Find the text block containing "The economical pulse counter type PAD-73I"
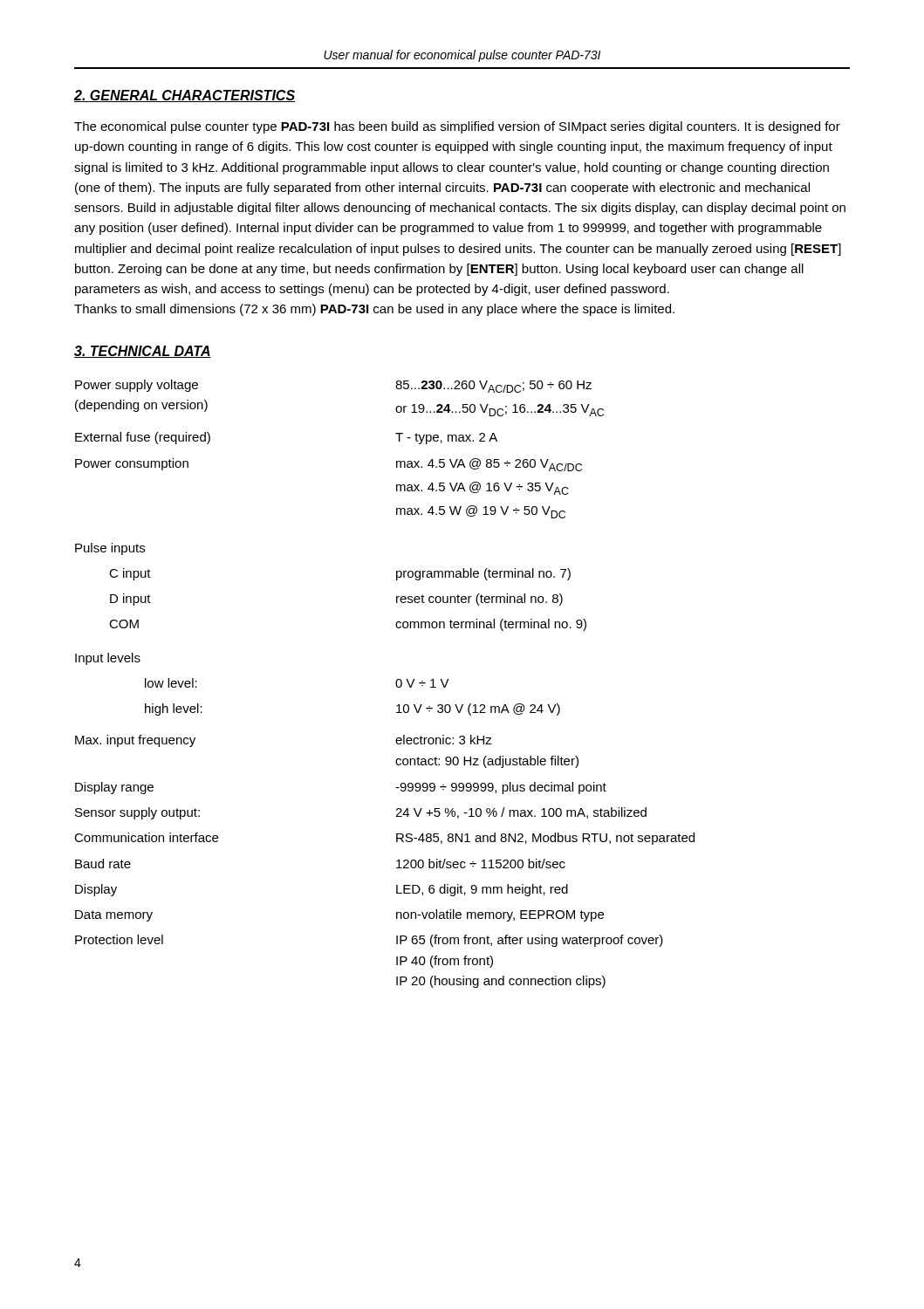The image size is (924, 1309). [460, 217]
